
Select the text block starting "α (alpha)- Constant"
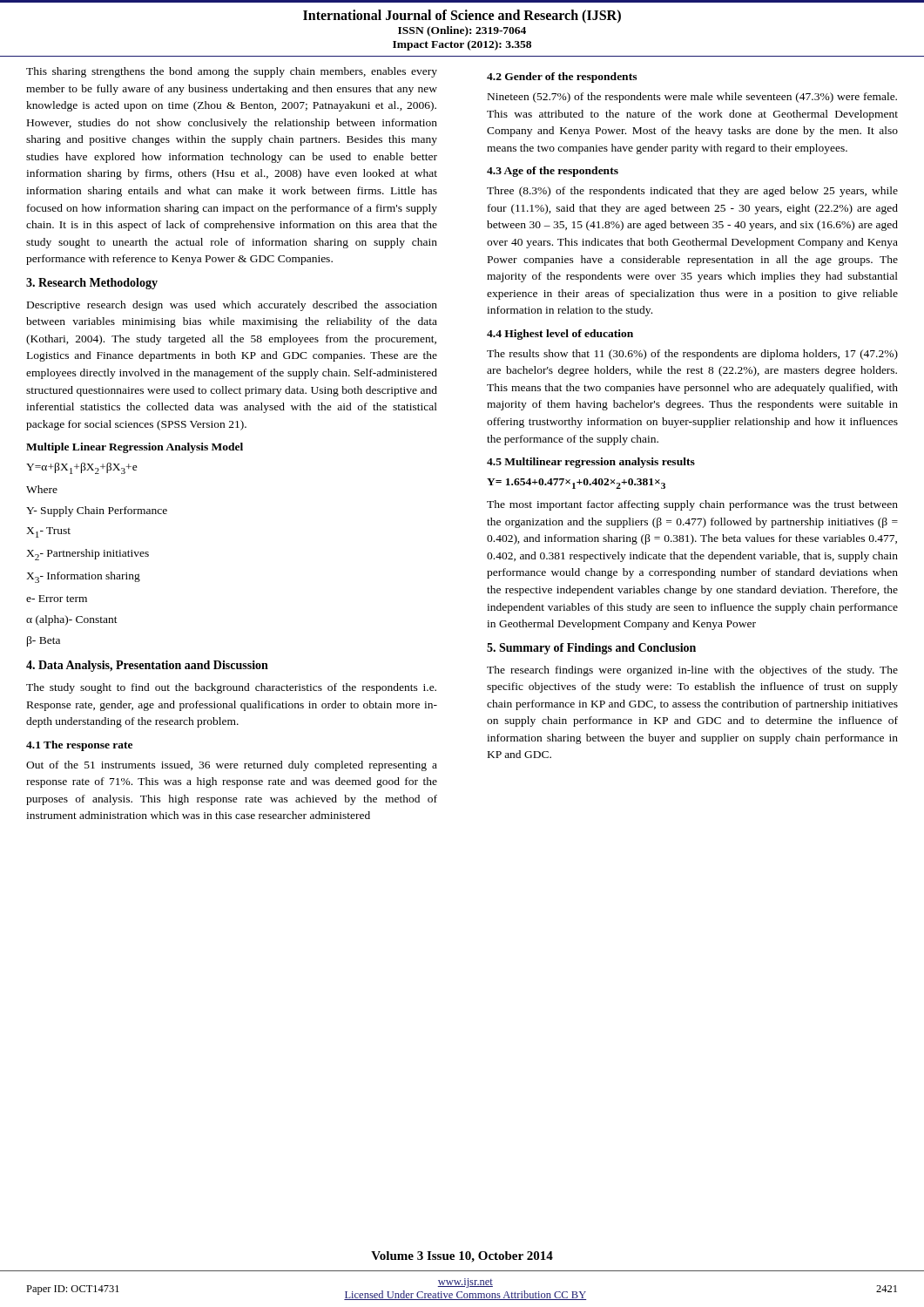pos(72,620)
